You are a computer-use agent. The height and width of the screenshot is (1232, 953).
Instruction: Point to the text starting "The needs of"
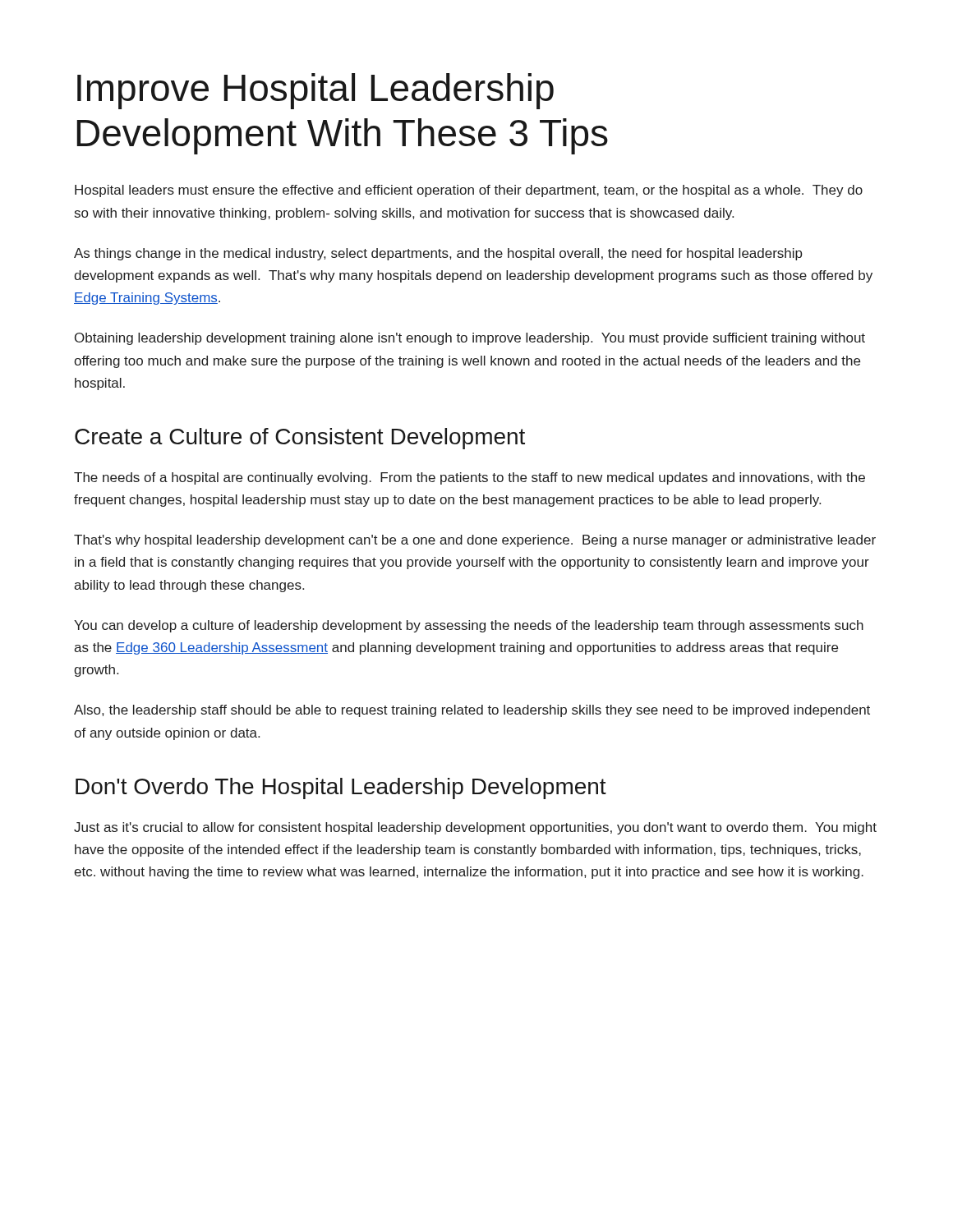tap(470, 489)
